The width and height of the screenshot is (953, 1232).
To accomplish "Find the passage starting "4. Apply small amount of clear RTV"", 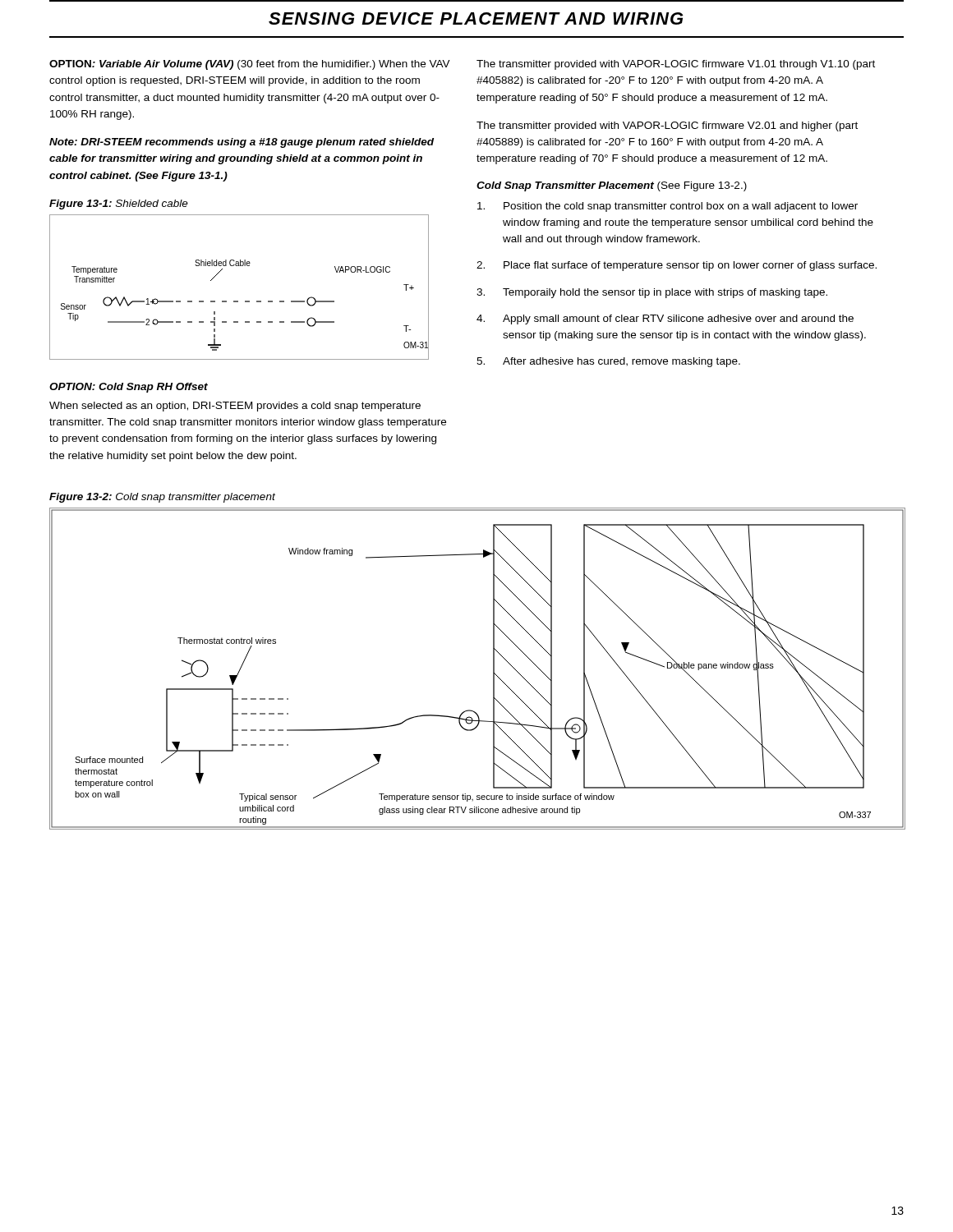I will [678, 327].
